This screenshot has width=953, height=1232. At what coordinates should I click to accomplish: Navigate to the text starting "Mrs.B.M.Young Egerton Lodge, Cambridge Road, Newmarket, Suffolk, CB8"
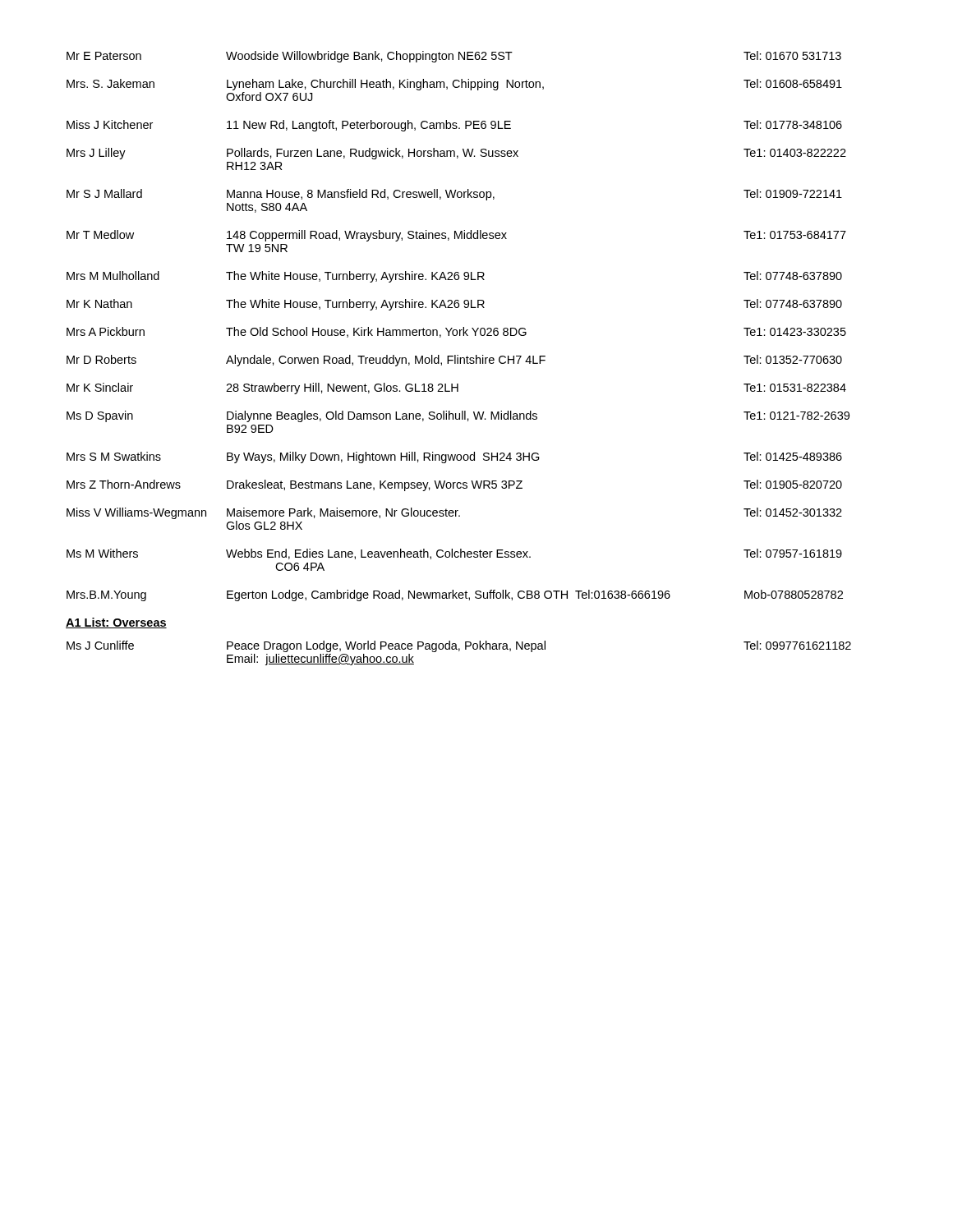coord(476,595)
